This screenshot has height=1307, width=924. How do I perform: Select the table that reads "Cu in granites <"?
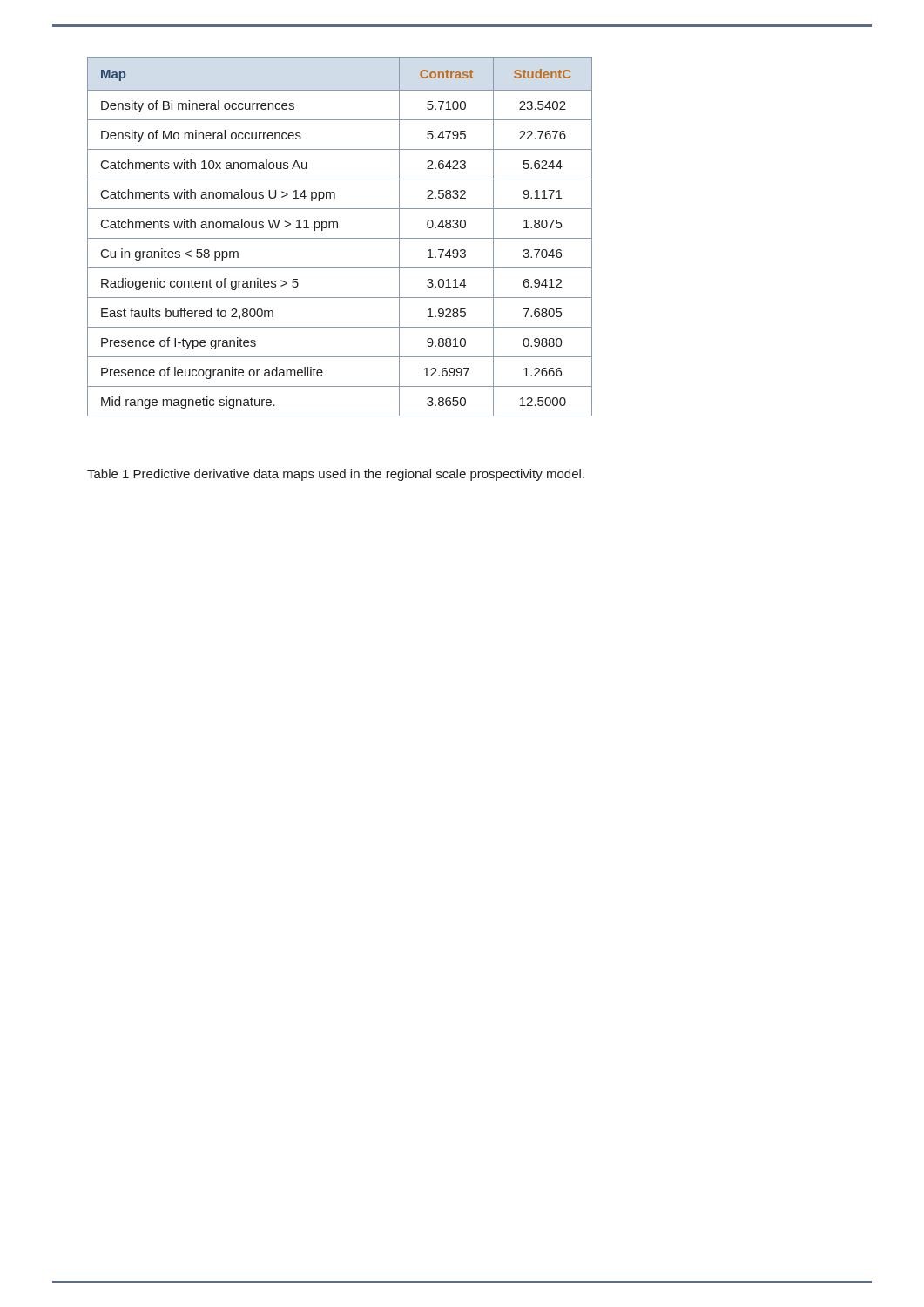340,237
